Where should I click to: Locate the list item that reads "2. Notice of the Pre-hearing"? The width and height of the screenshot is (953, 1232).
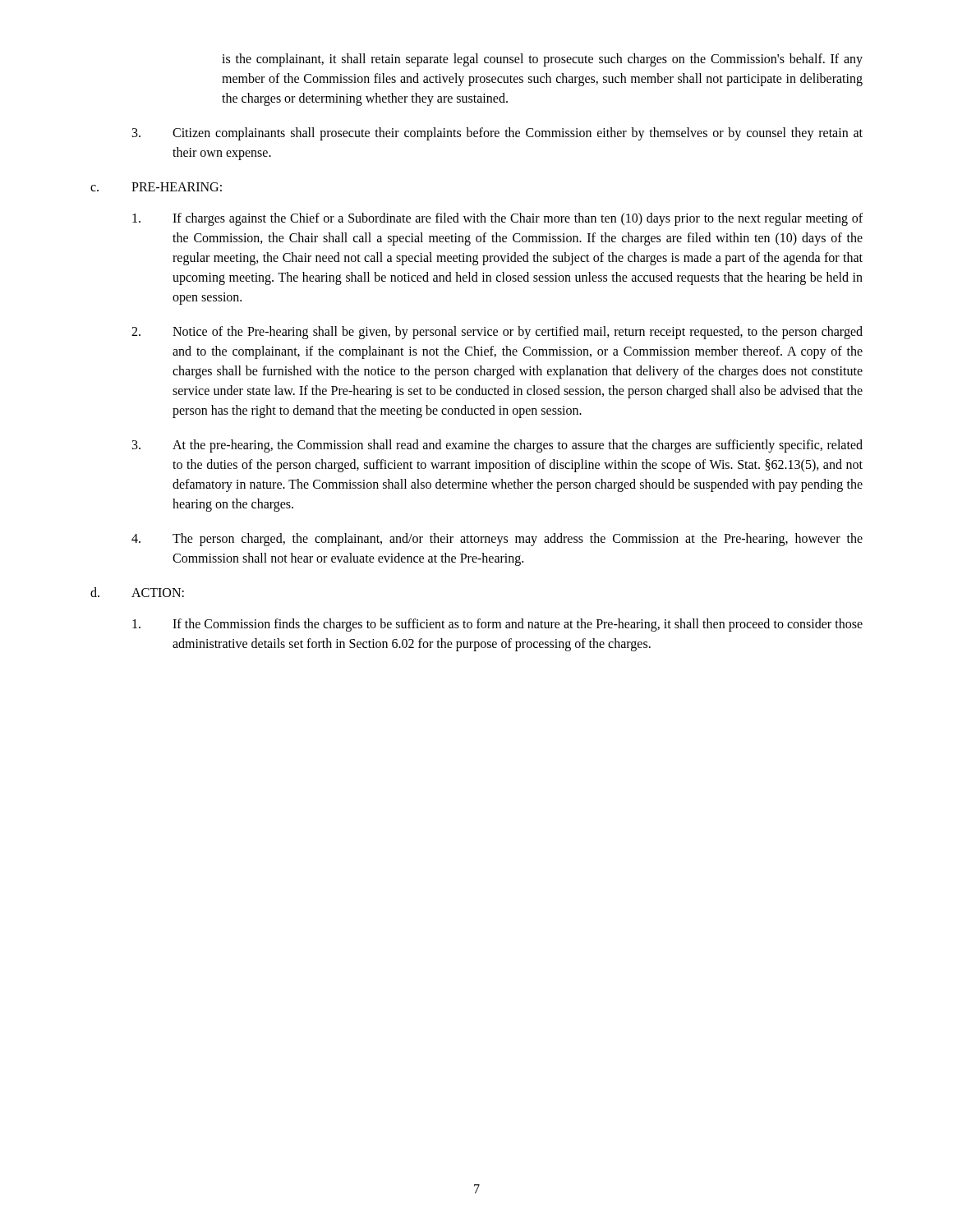pyautogui.click(x=497, y=371)
